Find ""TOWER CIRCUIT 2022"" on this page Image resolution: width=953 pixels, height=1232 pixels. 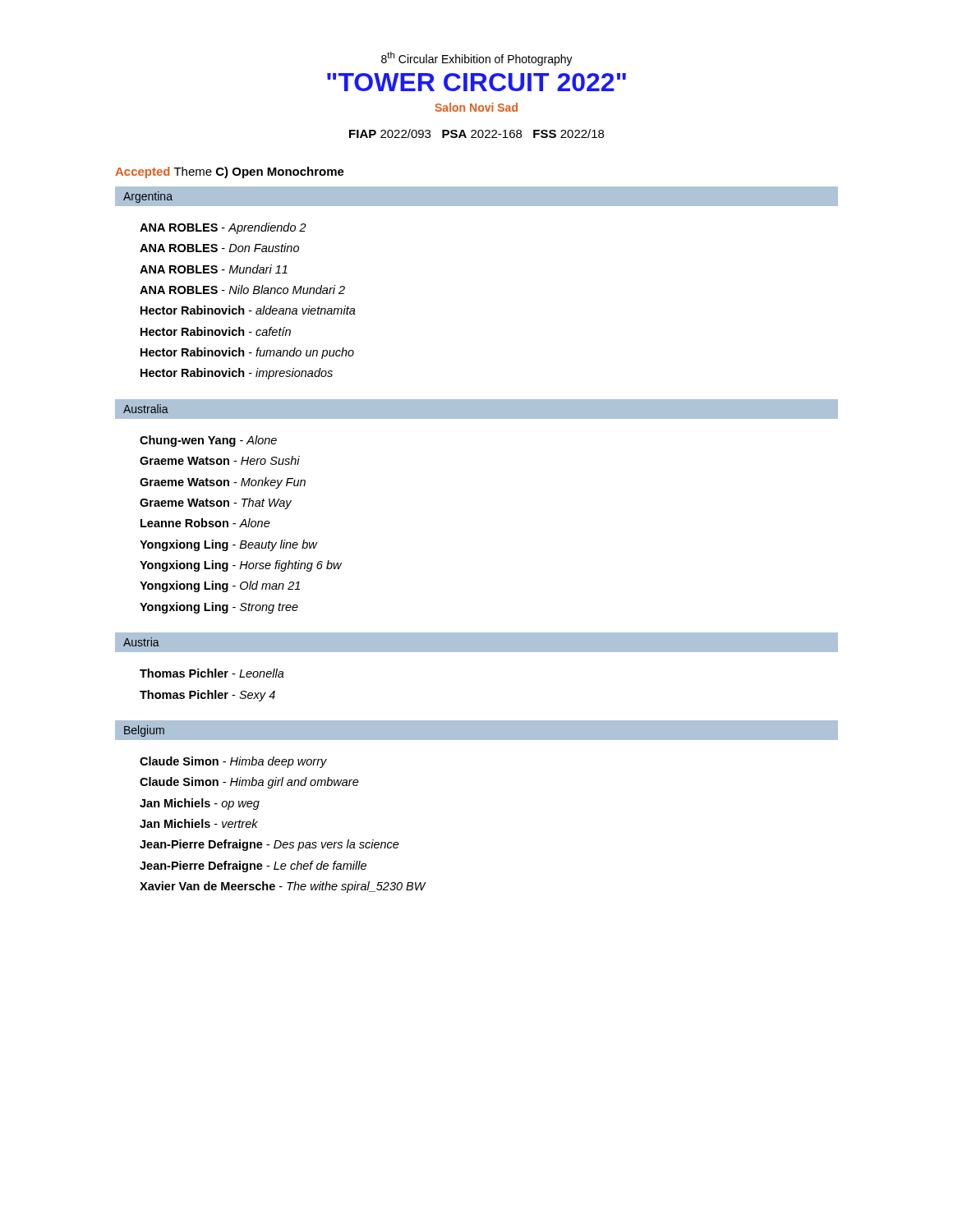point(476,82)
